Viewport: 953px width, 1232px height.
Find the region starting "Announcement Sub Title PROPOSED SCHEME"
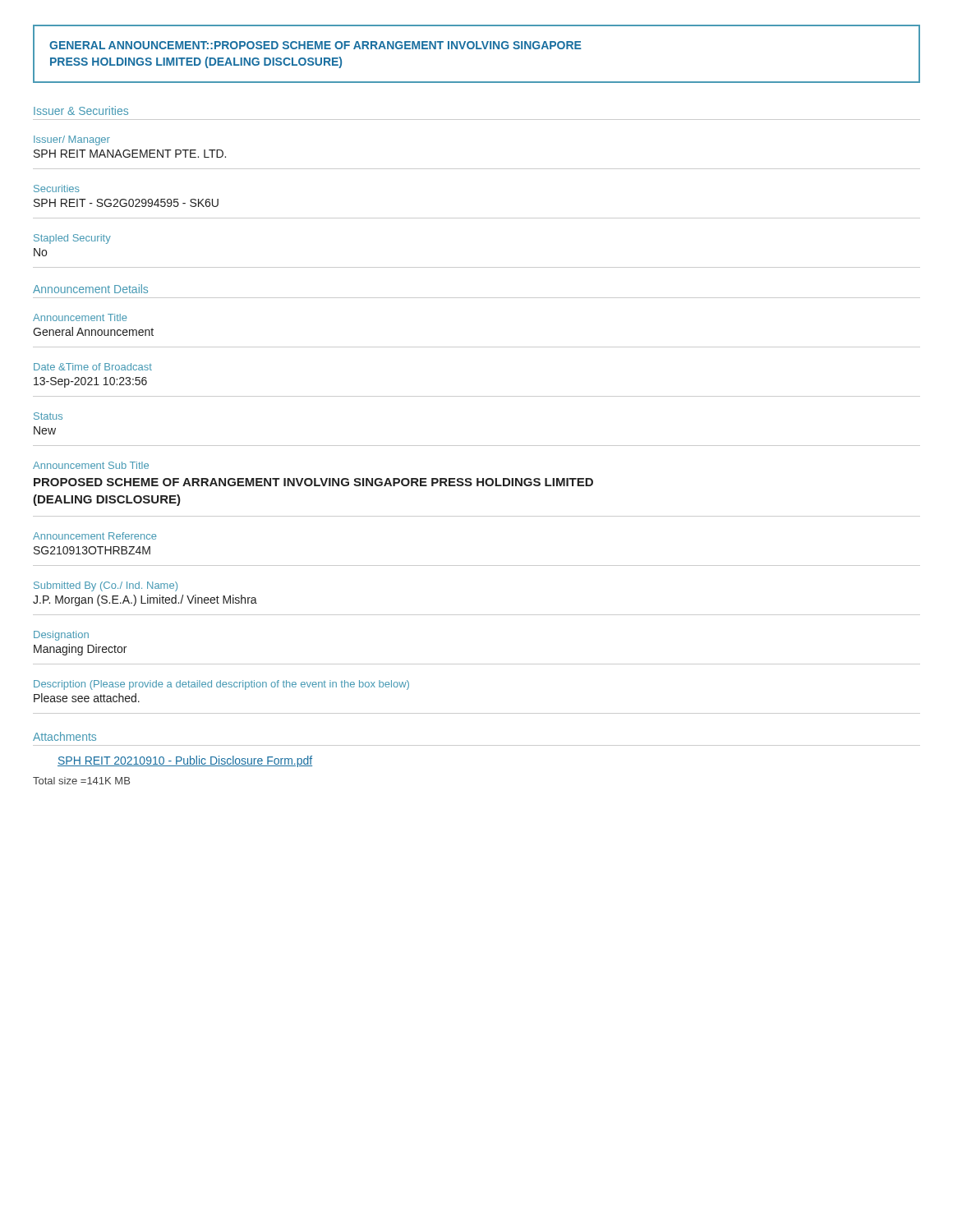[476, 481]
